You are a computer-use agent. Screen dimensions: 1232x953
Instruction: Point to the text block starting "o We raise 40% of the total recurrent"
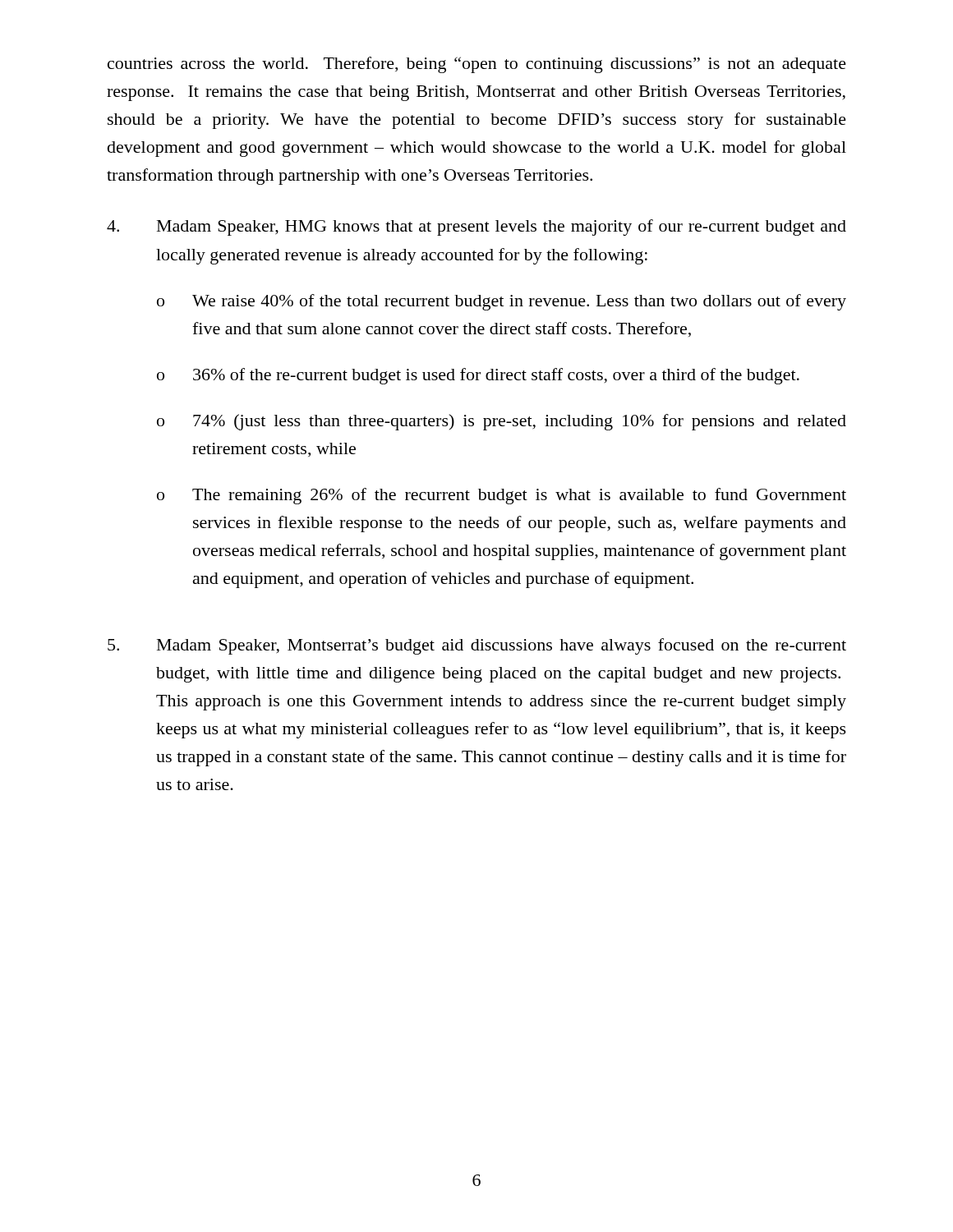click(501, 314)
